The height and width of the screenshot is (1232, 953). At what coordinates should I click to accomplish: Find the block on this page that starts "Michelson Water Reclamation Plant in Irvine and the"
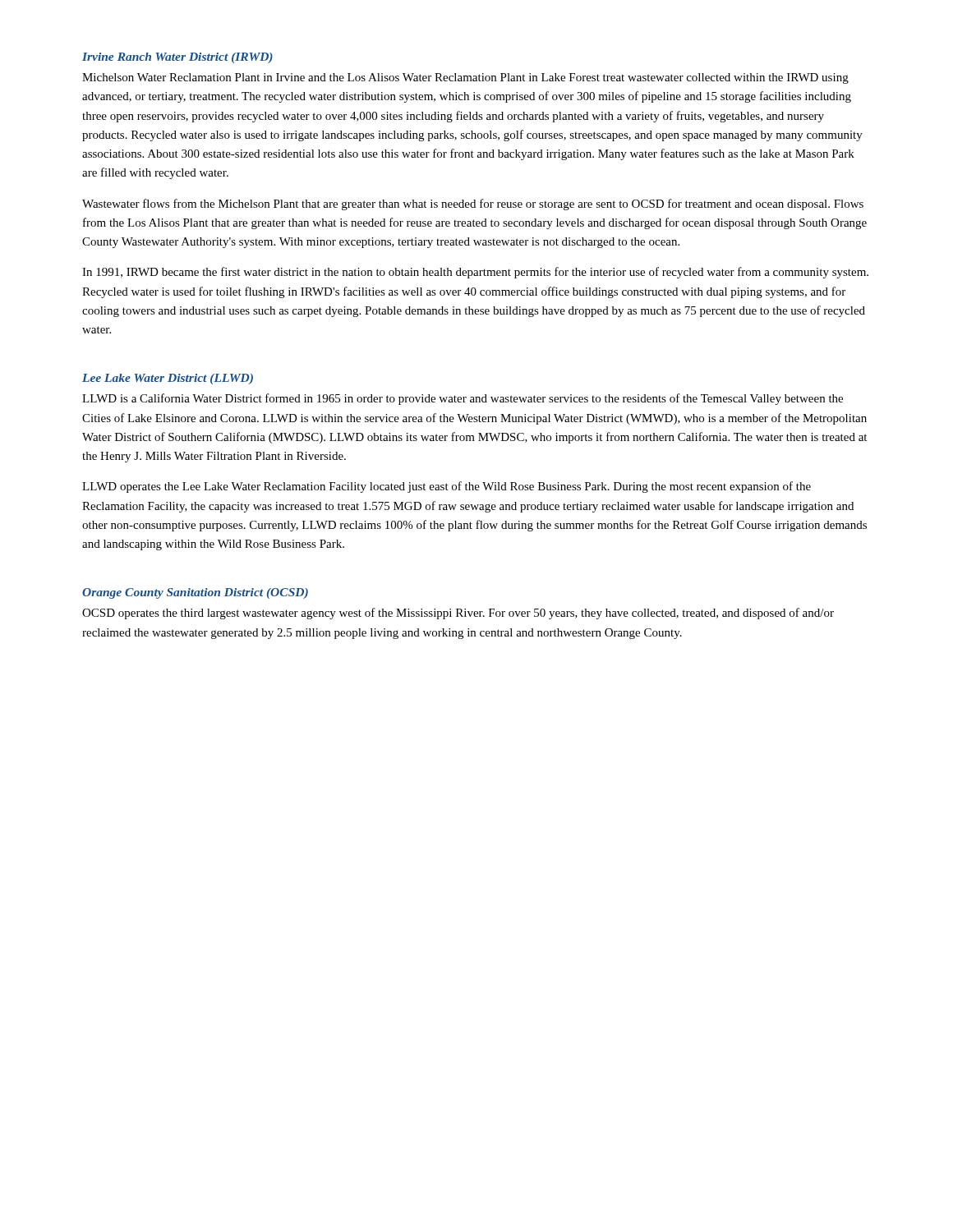(472, 125)
